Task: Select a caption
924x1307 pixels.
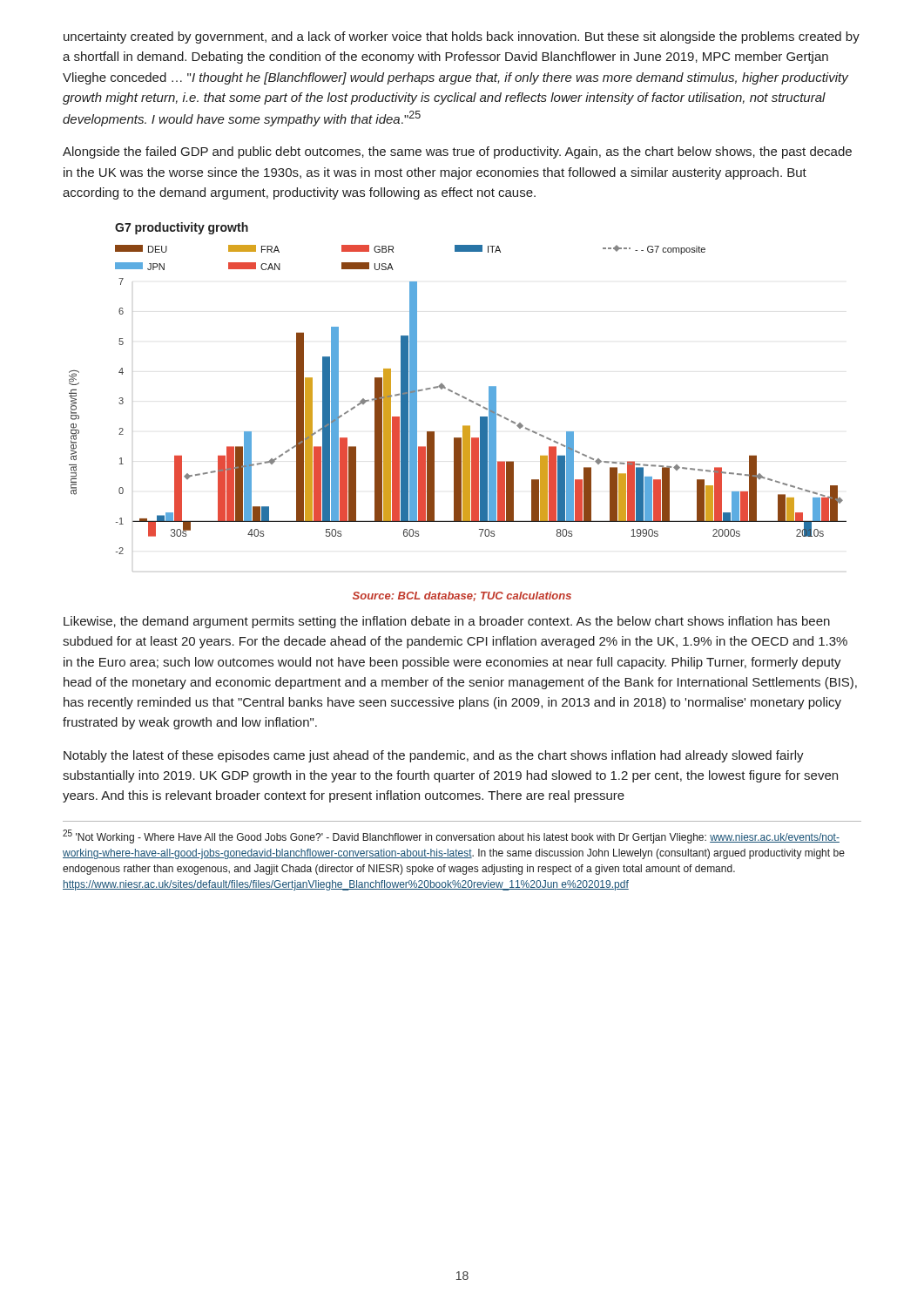Action: coord(462,596)
